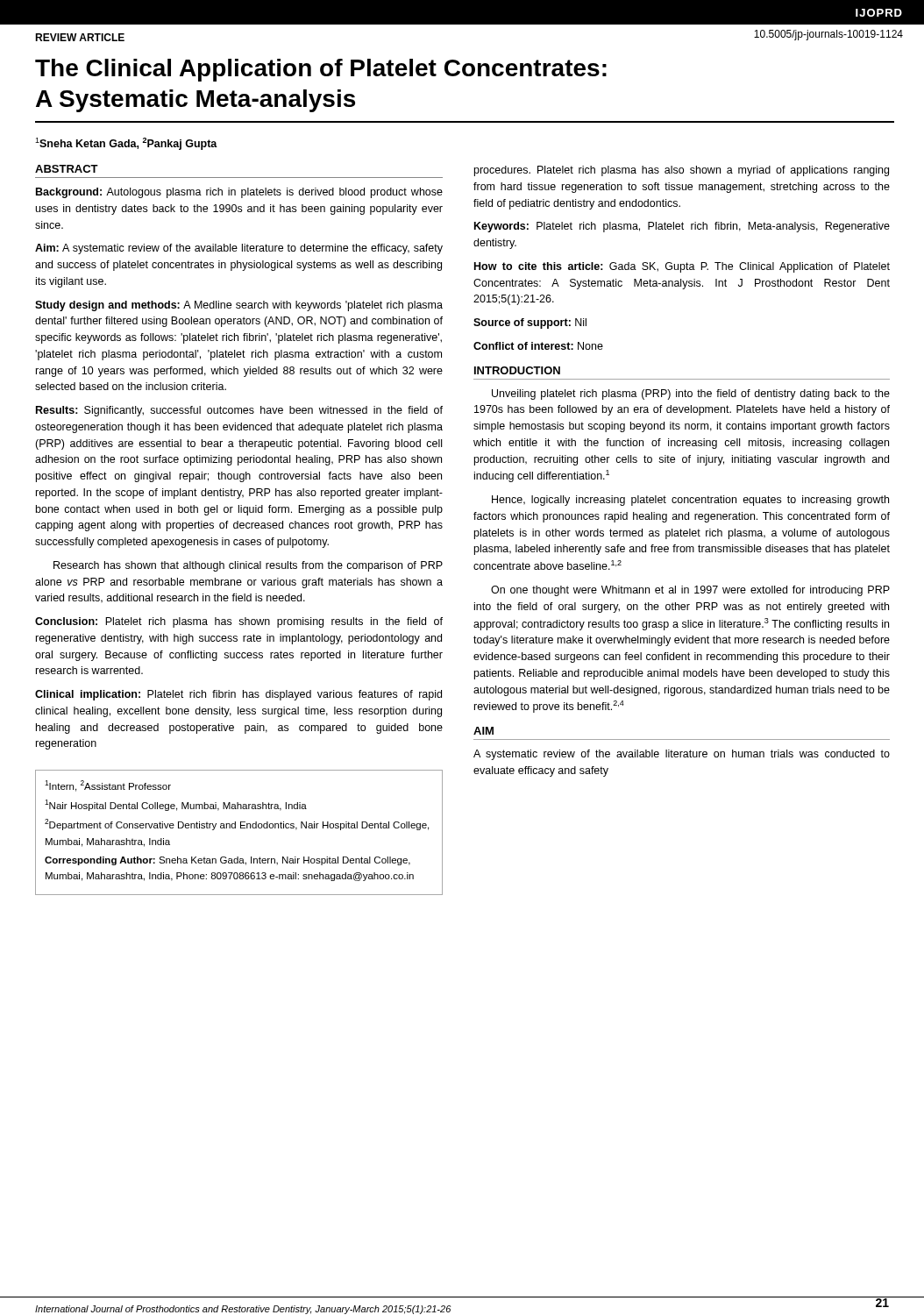Locate the text block starting "How to cite this article:"

[682, 283]
